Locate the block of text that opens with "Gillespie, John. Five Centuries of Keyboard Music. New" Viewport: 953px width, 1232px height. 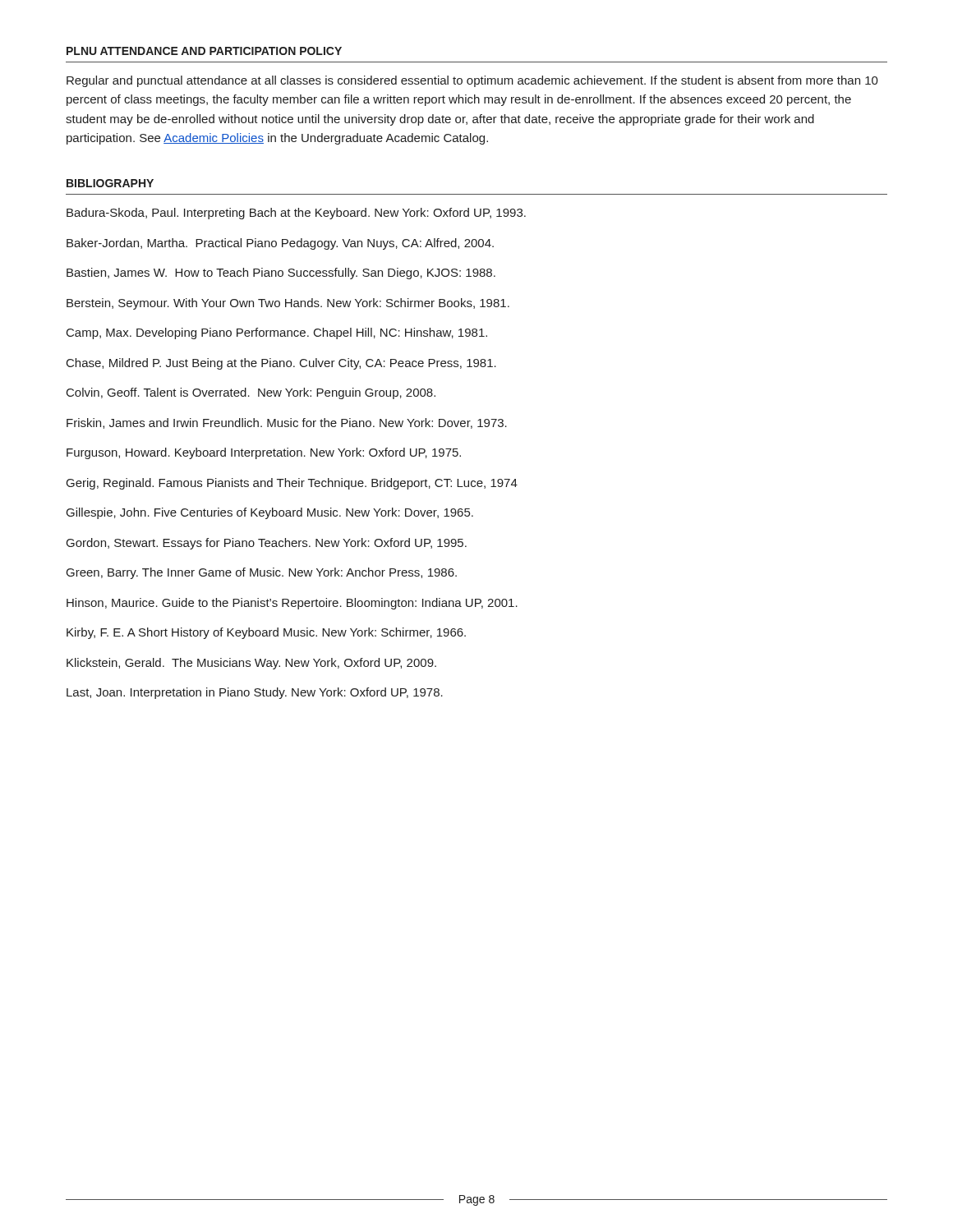pos(270,512)
